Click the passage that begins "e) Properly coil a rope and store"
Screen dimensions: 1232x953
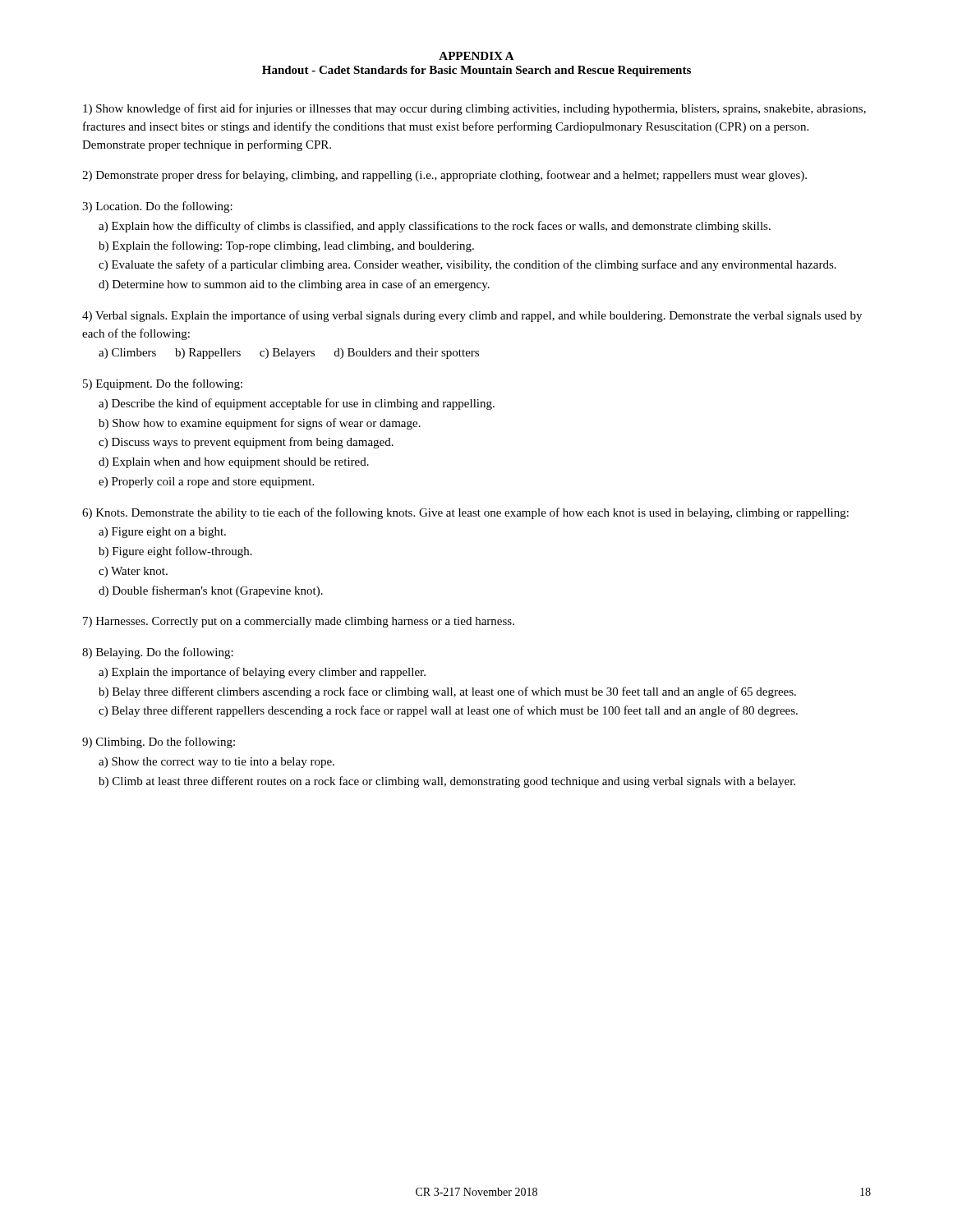[207, 481]
